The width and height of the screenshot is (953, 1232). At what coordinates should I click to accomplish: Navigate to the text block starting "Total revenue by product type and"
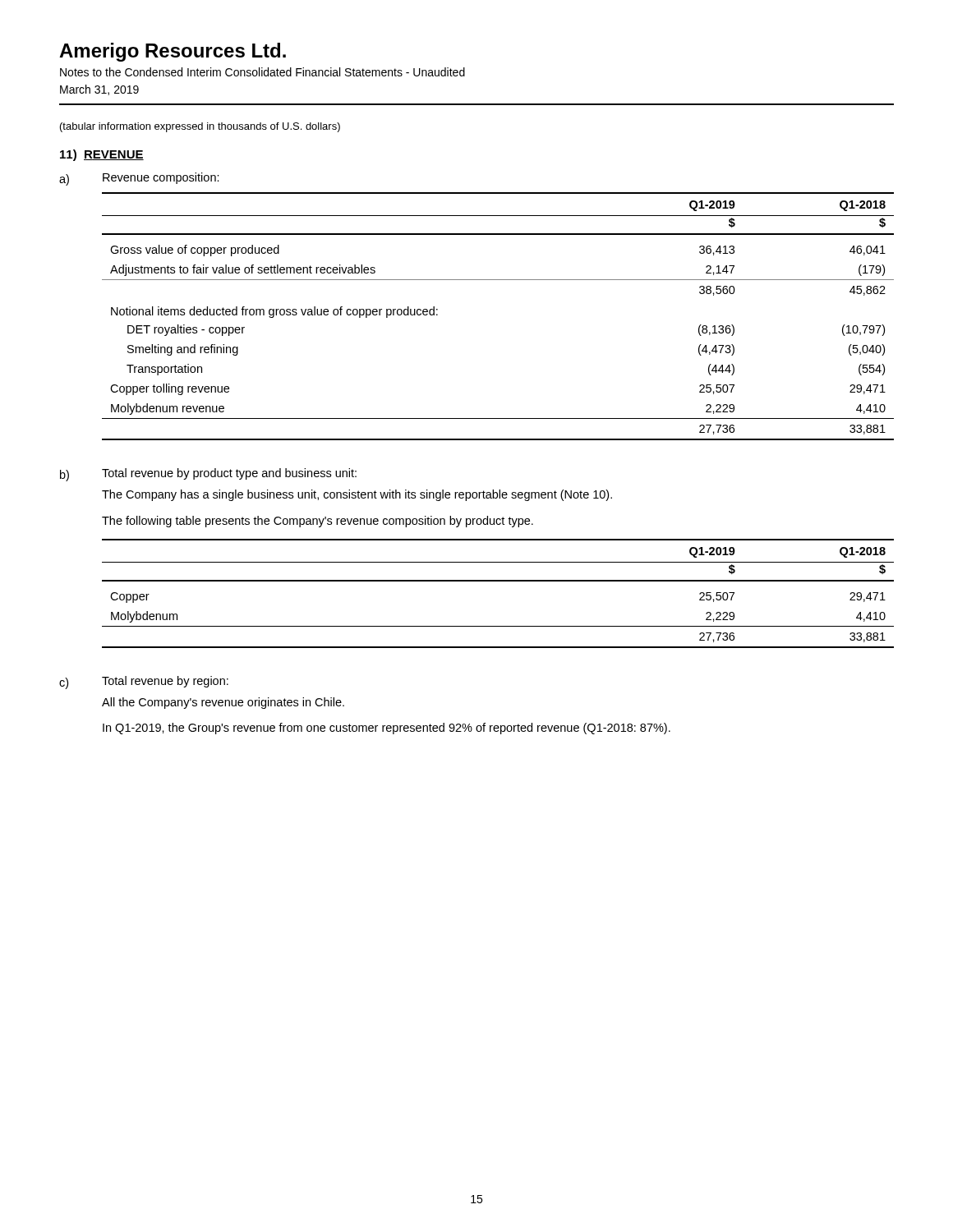230,473
